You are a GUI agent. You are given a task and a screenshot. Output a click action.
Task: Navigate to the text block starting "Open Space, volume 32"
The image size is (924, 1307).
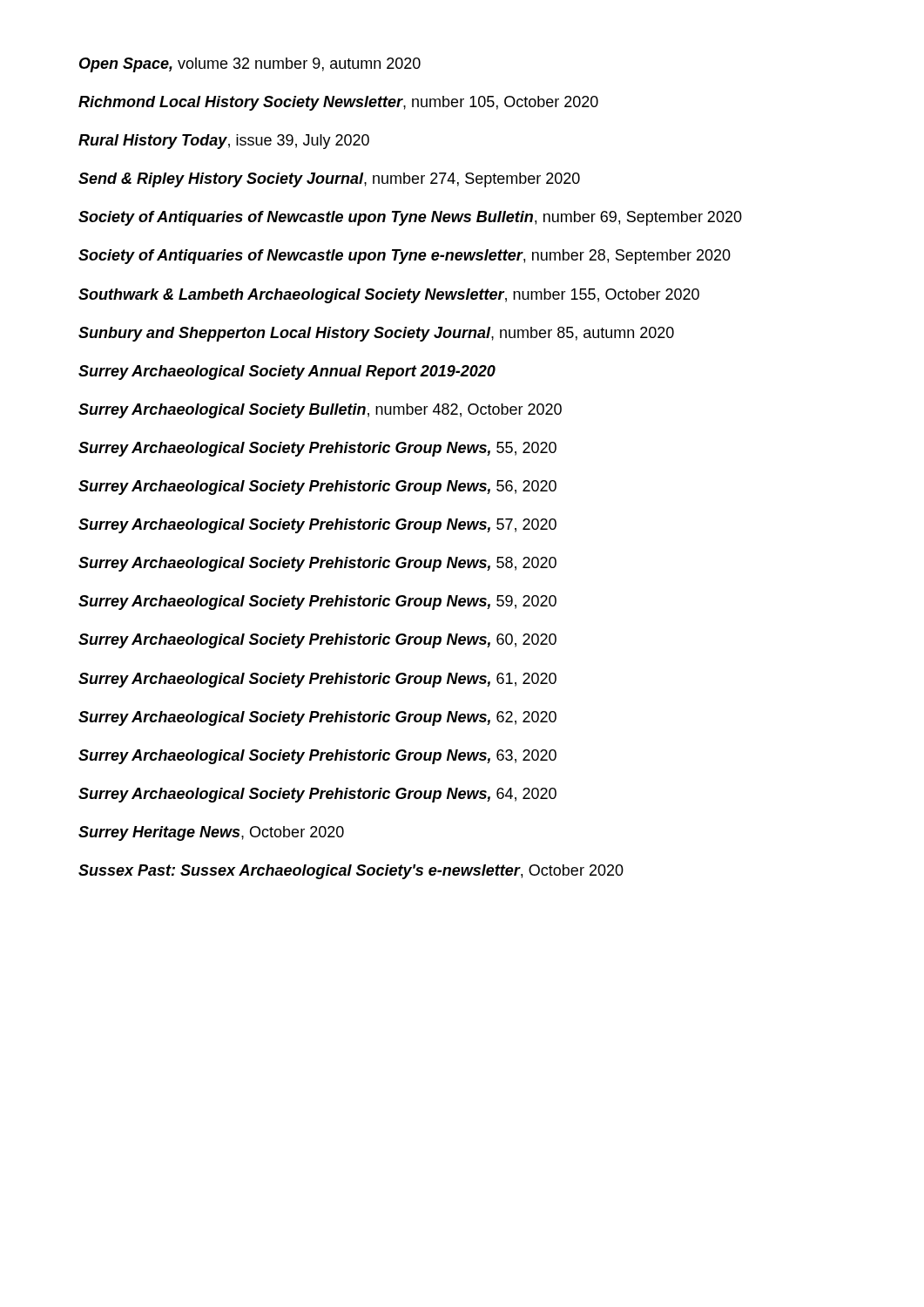point(250,64)
